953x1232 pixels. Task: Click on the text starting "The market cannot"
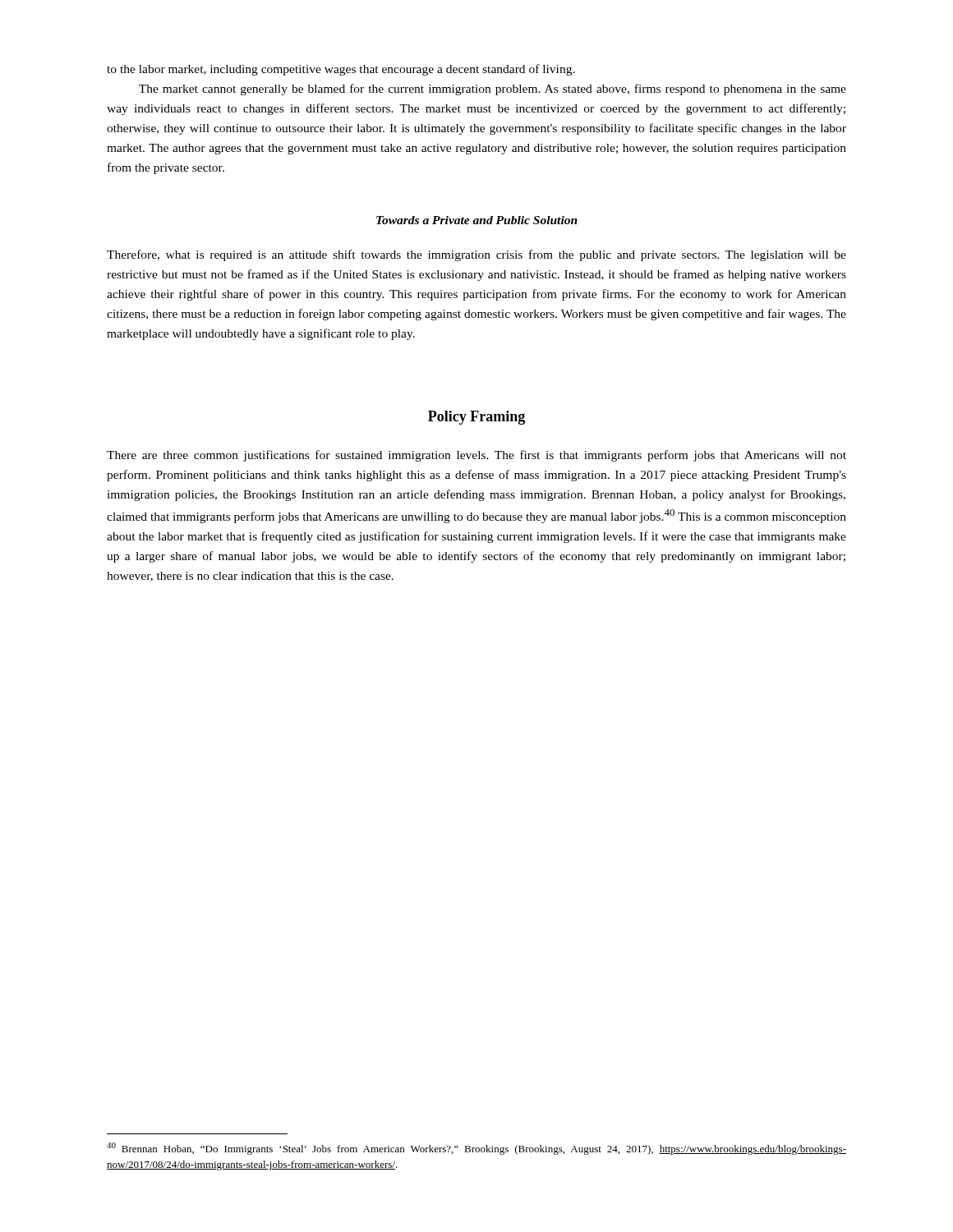coord(476,128)
